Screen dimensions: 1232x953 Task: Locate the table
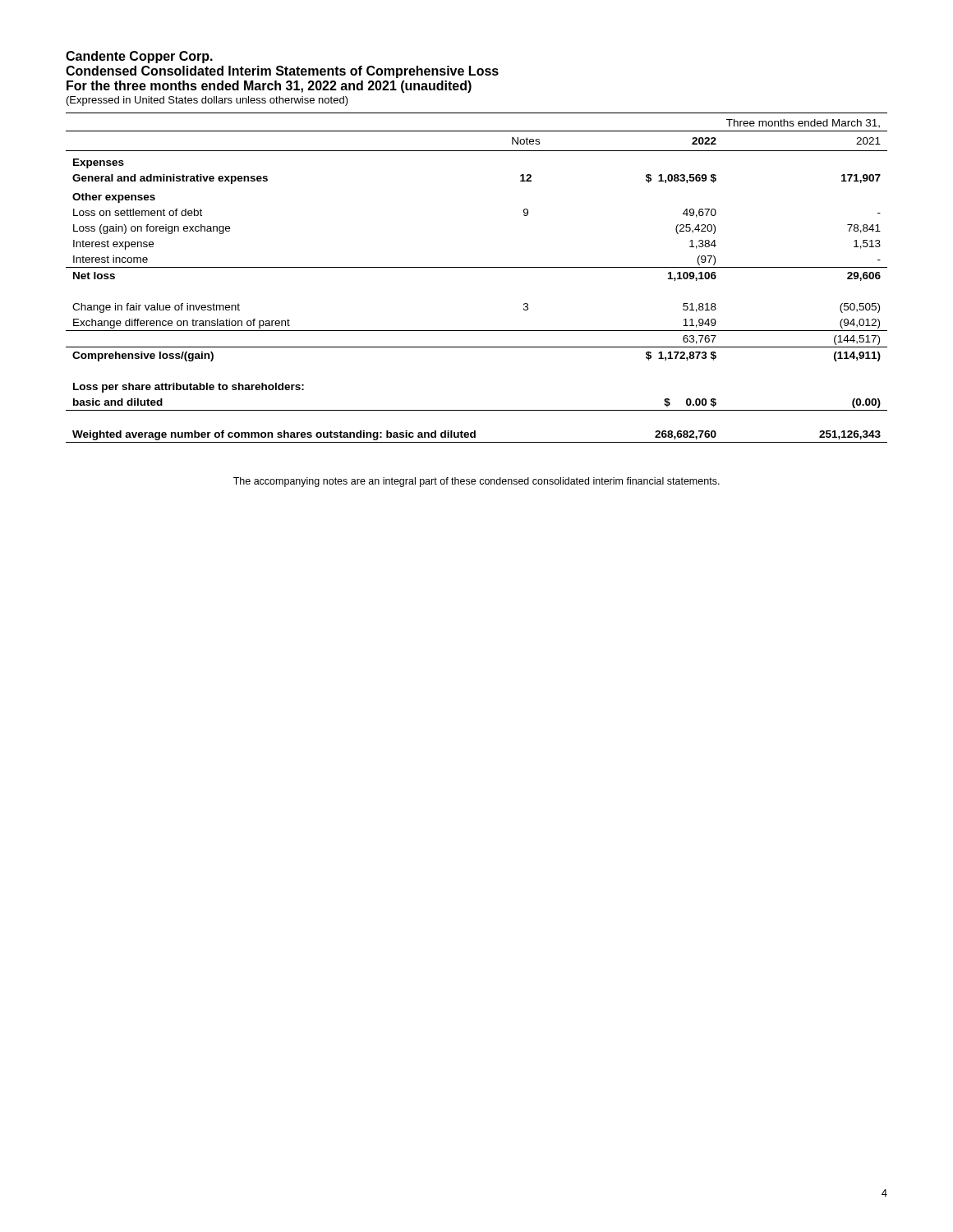(476, 278)
